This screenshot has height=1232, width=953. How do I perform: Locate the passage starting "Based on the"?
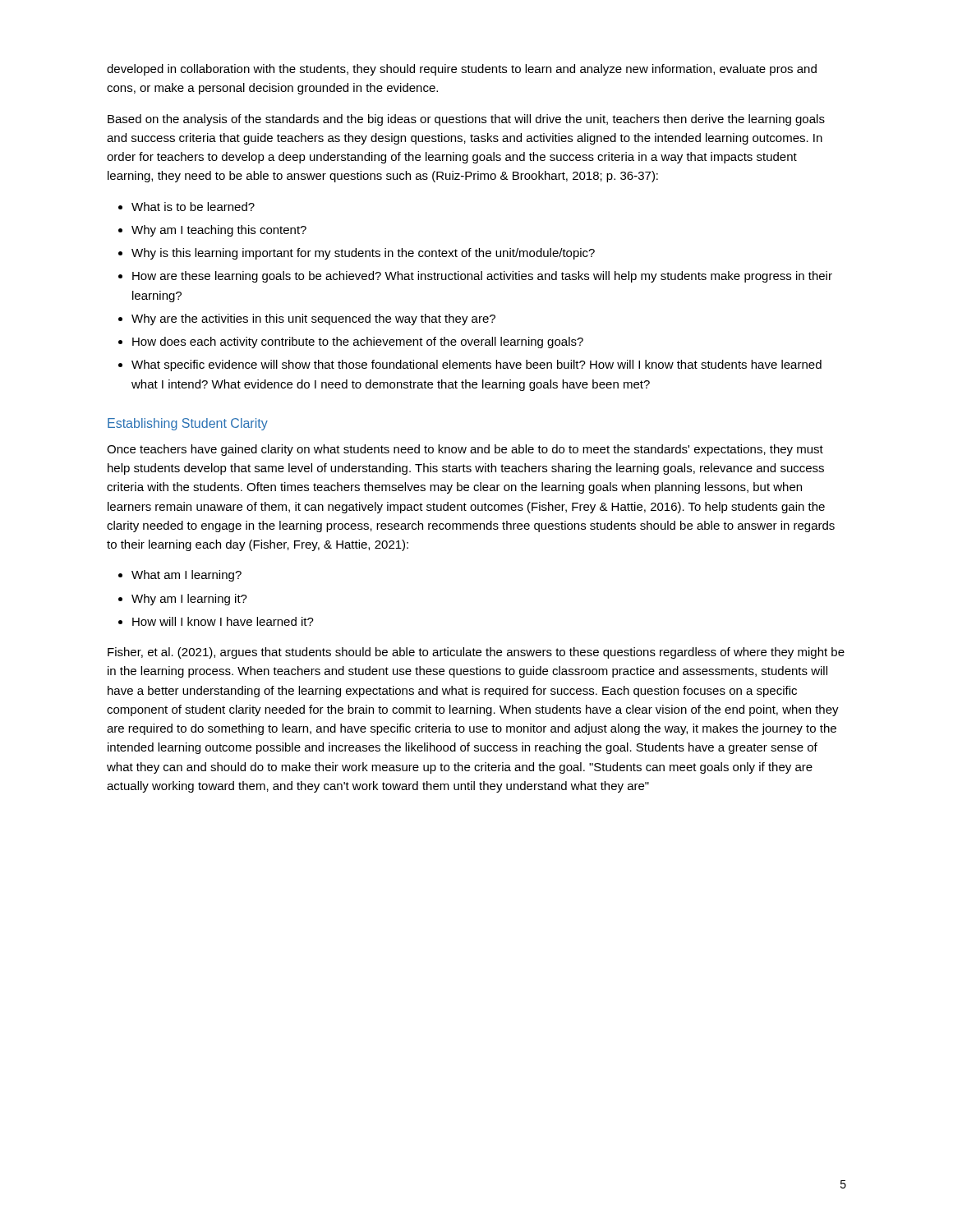pos(466,147)
